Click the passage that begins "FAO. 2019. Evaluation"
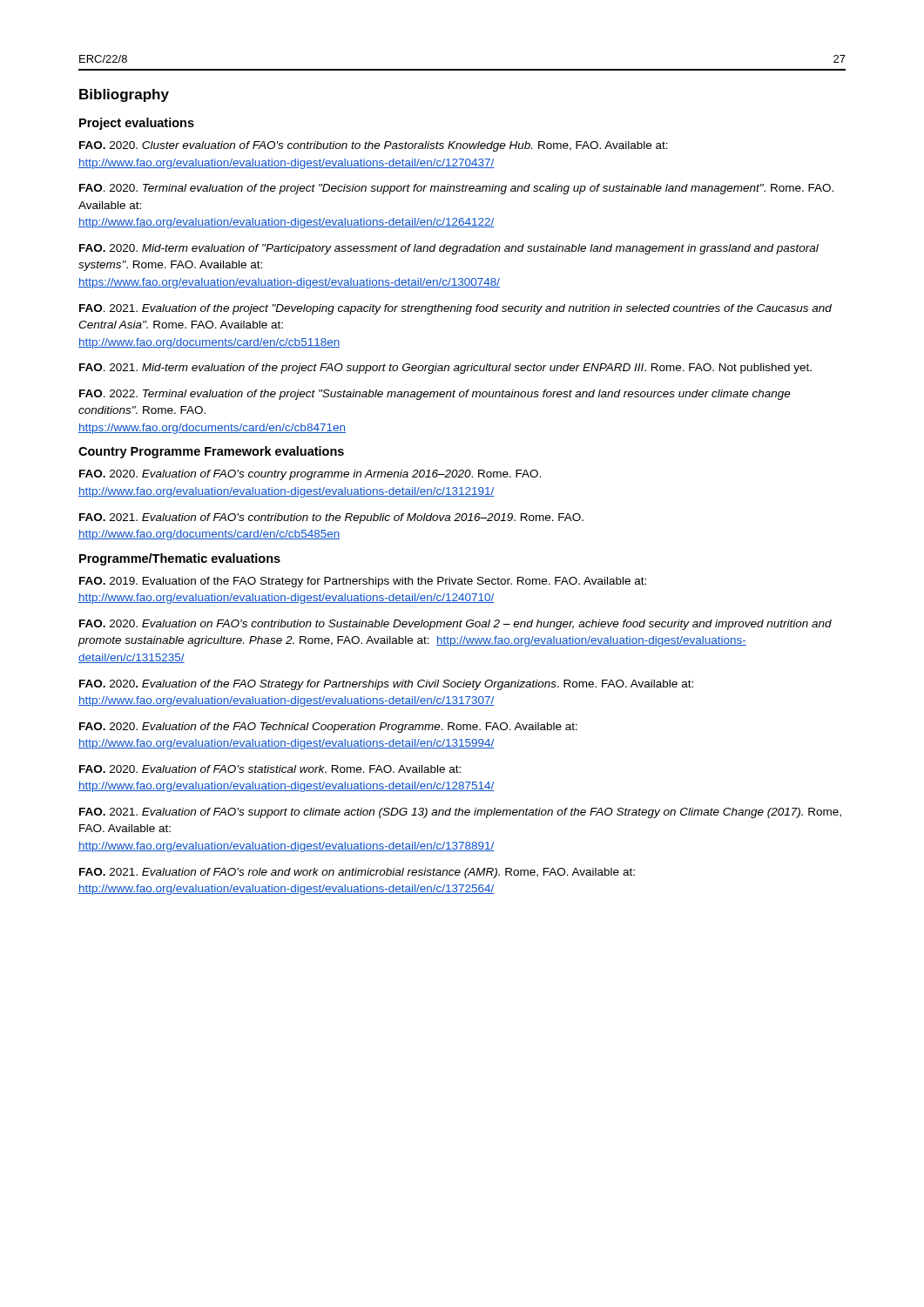The height and width of the screenshot is (1307, 924). point(363,589)
